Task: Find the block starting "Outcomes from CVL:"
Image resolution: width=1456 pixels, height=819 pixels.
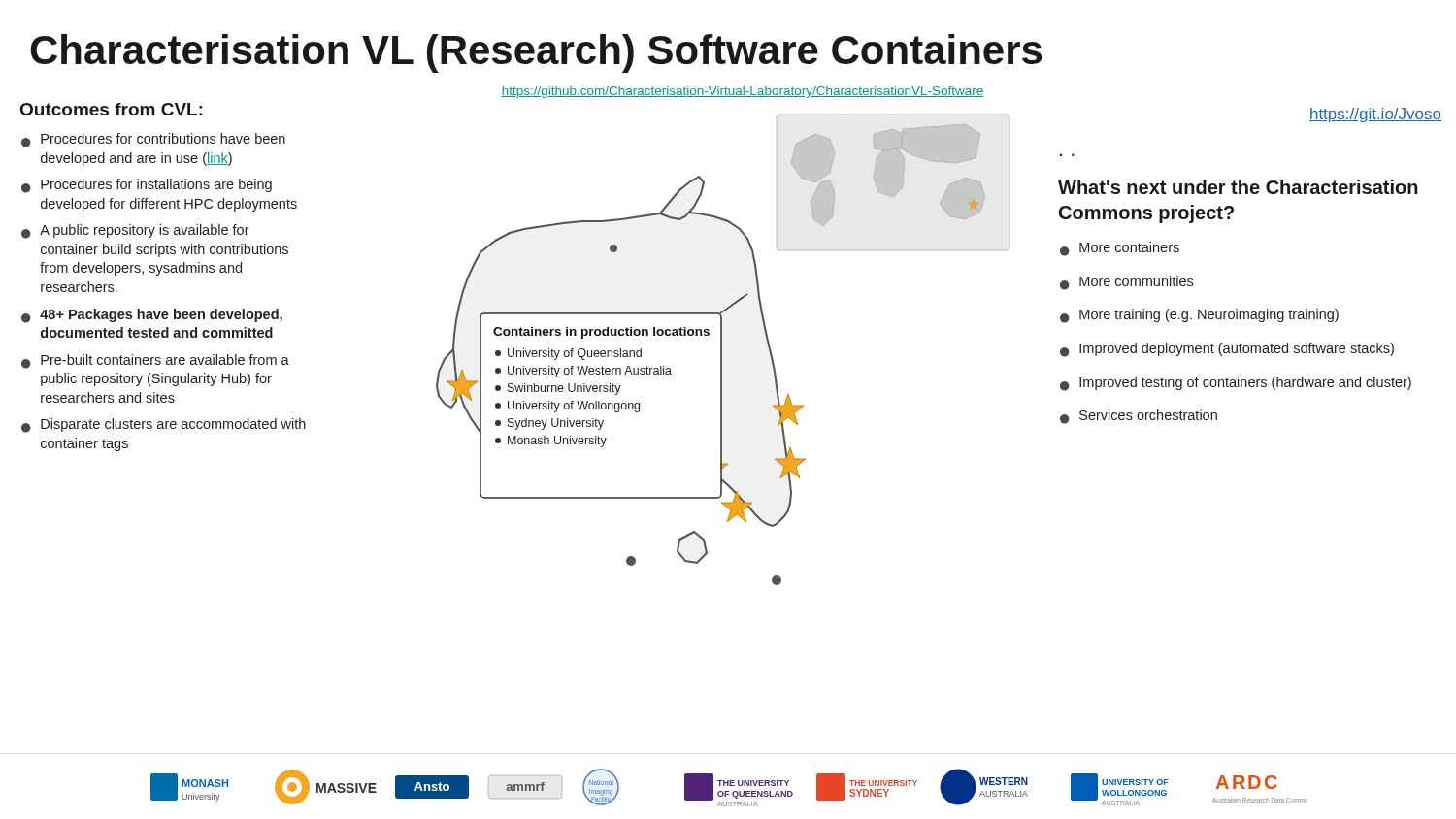Action: [x=112, y=109]
